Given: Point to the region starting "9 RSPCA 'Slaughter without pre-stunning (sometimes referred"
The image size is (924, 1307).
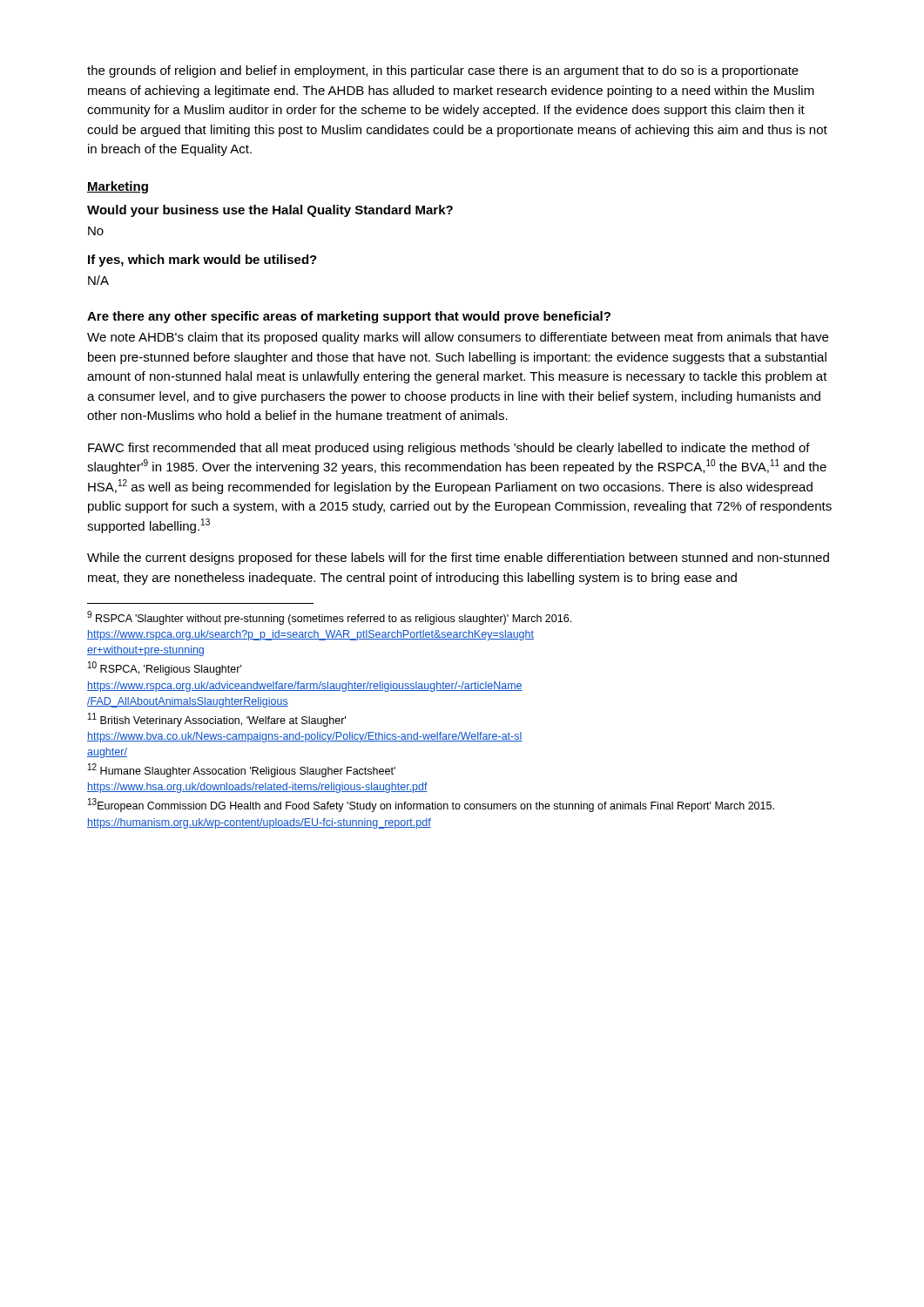Looking at the screenshot, I should pos(330,634).
